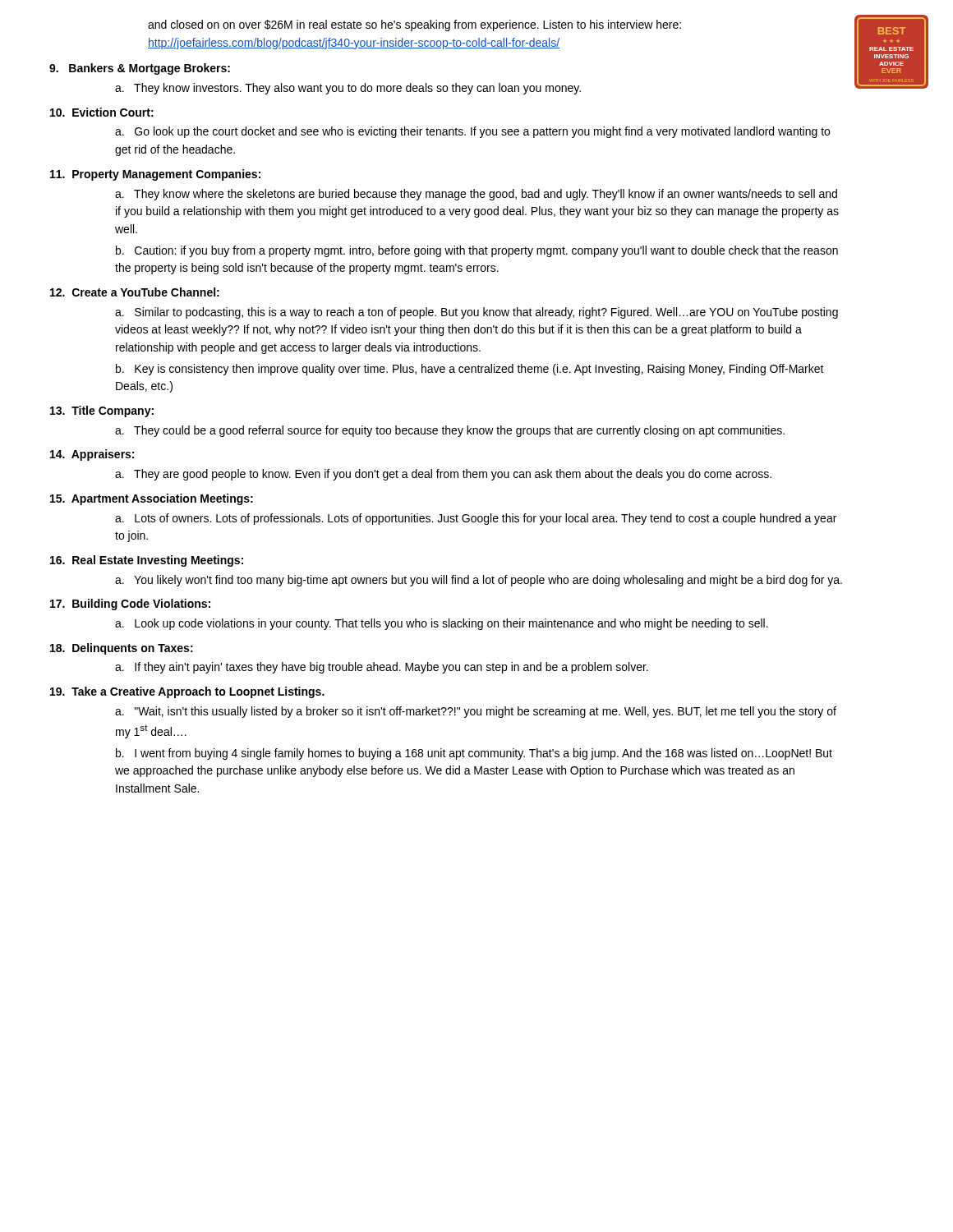Point to the text block starting "a. Lots of owners. Lots"
This screenshot has width=953, height=1232.
(476, 527)
